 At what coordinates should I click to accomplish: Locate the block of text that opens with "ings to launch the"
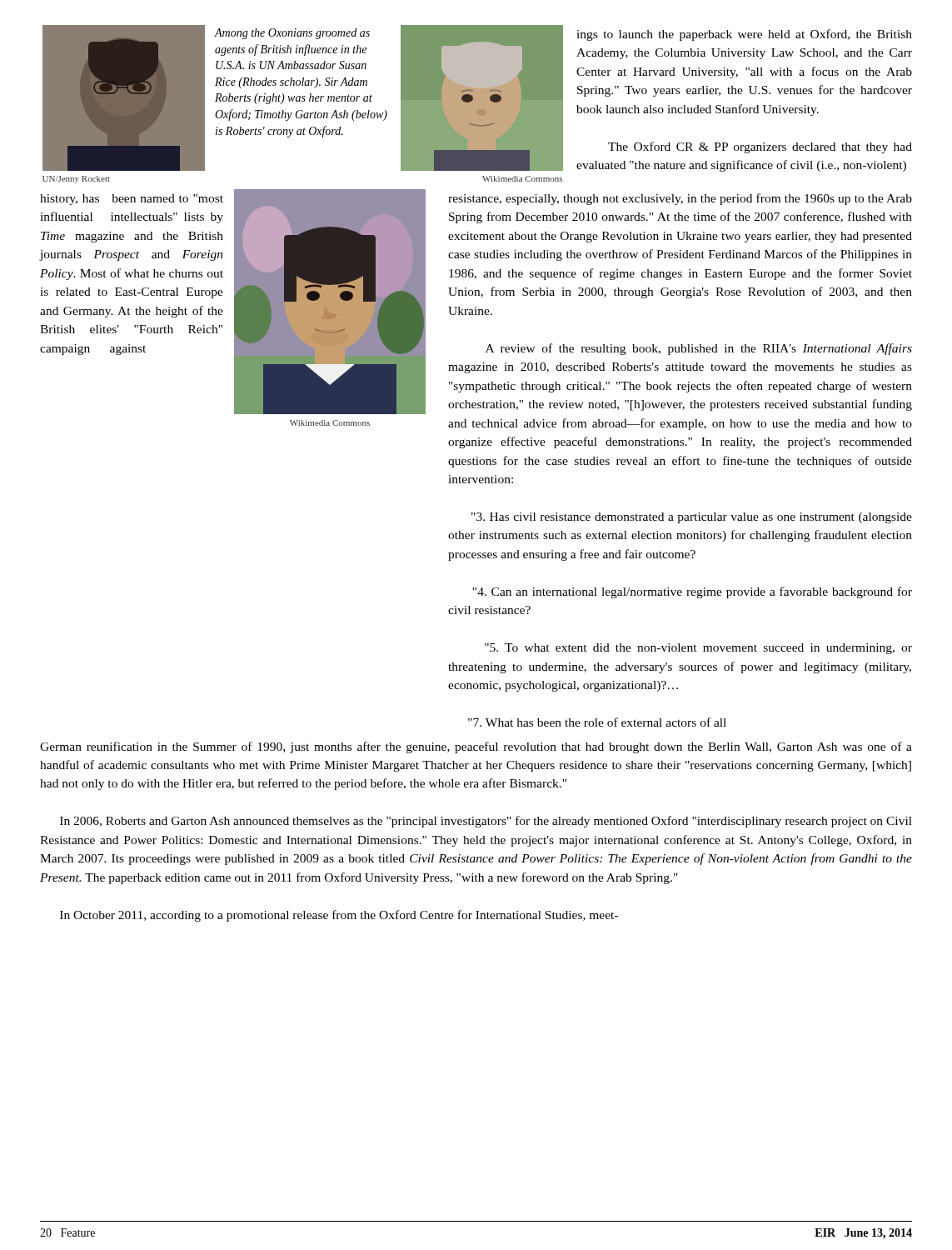click(x=744, y=99)
